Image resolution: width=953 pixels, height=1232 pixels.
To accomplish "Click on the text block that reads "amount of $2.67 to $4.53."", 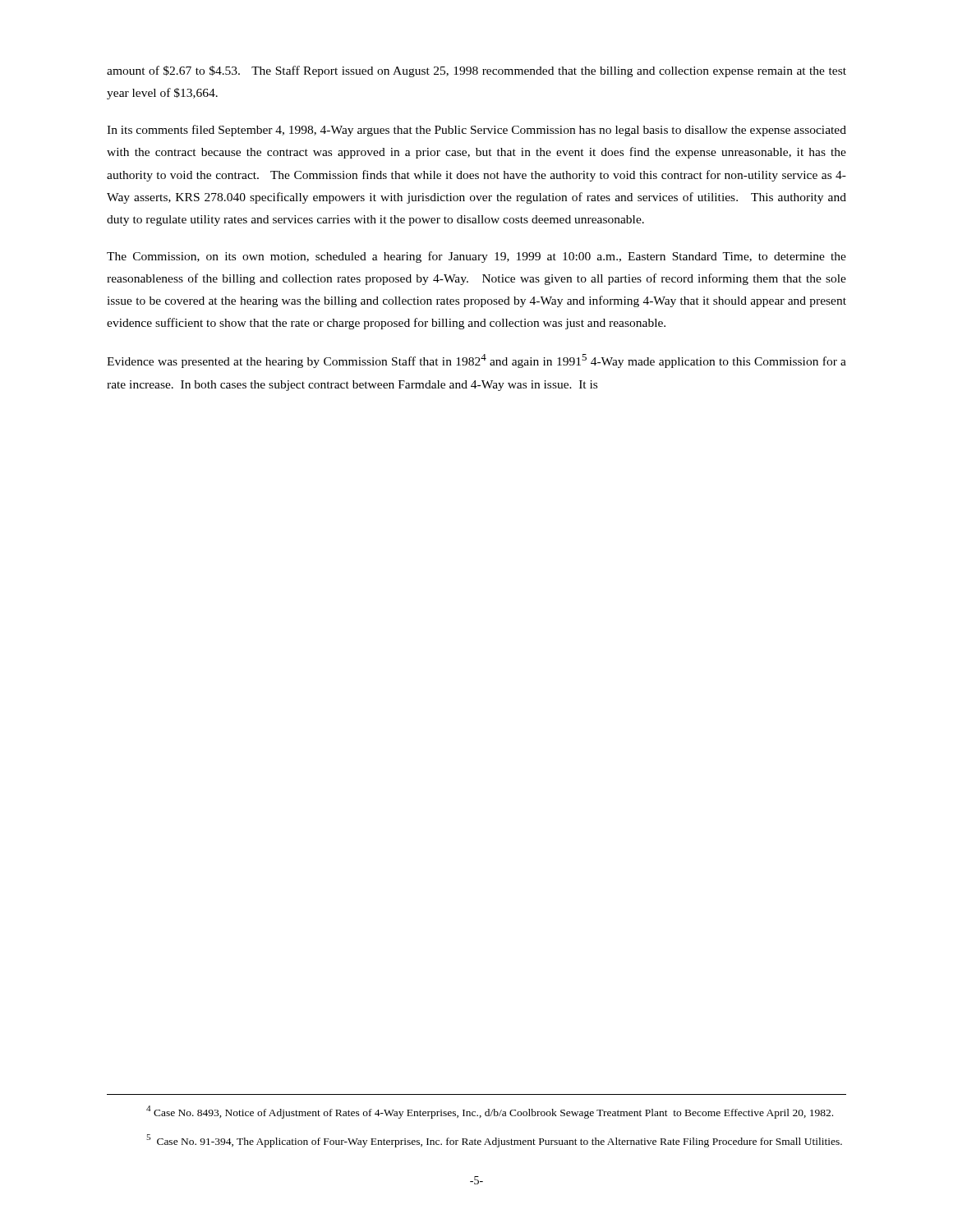I will [x=476, y=81].
